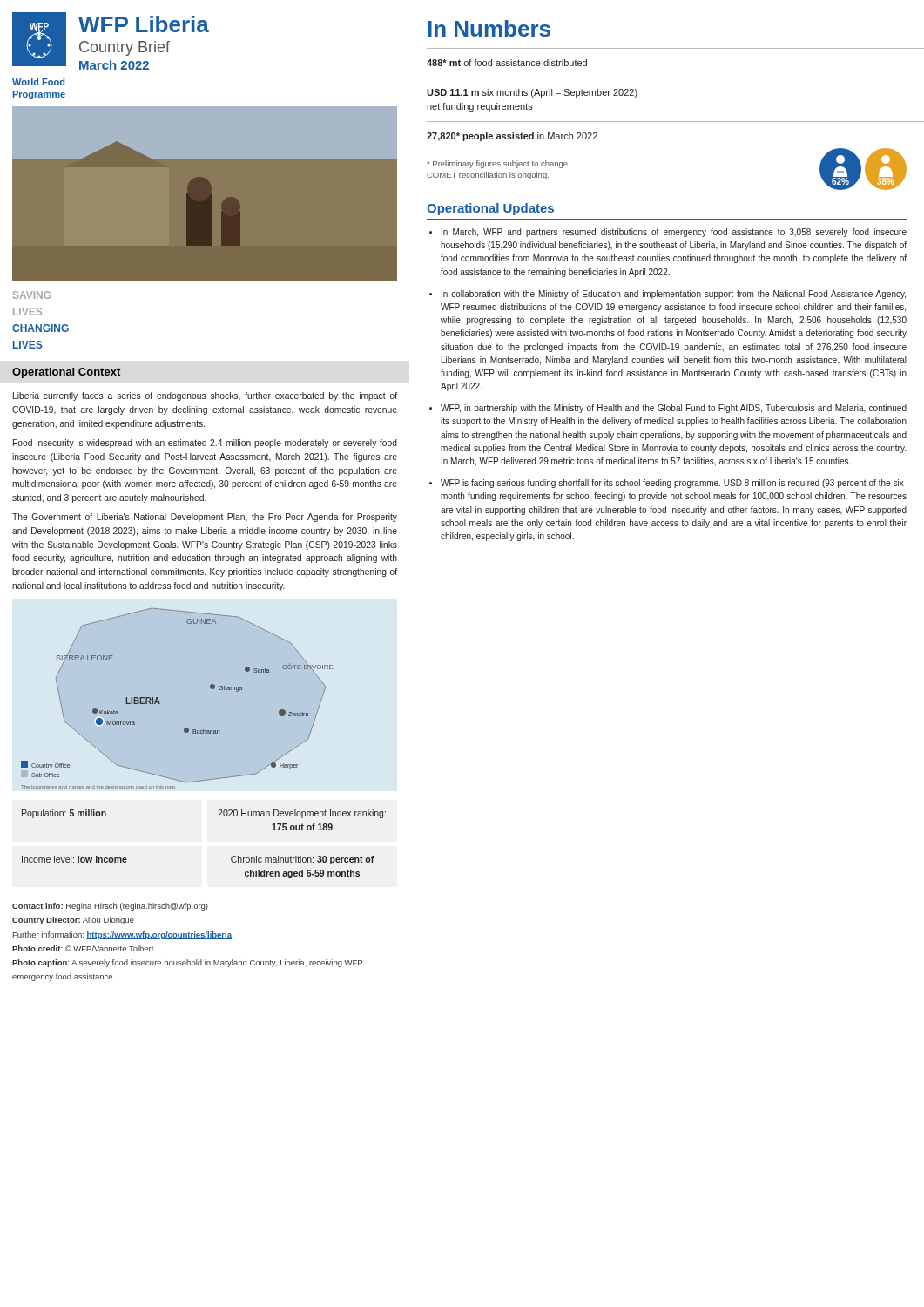The width and height of the screenshot is (924, 1307).
Task: Find the photo
Action: point(205,193)
